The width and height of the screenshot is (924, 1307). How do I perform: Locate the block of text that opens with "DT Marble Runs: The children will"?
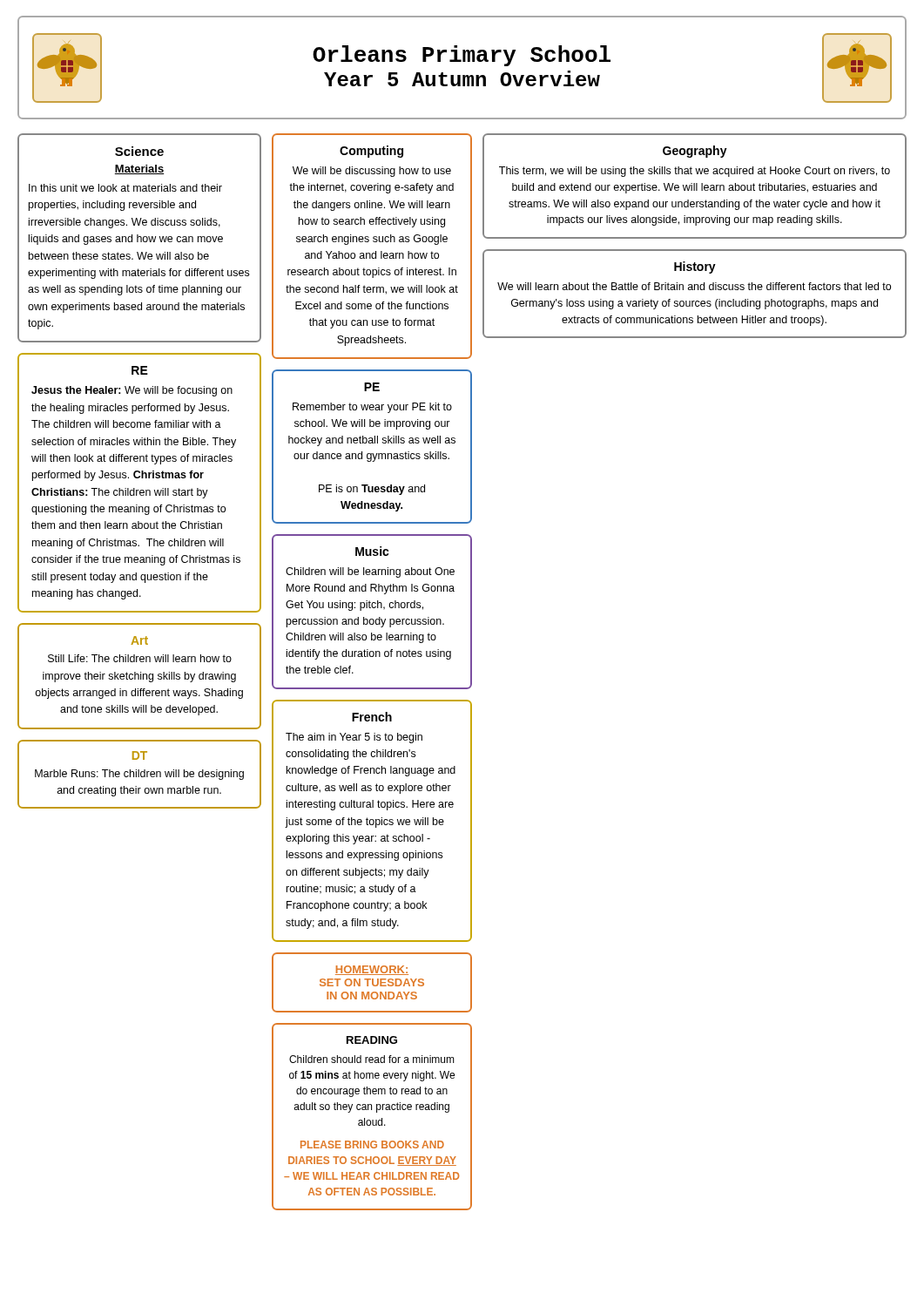point(139,774)
